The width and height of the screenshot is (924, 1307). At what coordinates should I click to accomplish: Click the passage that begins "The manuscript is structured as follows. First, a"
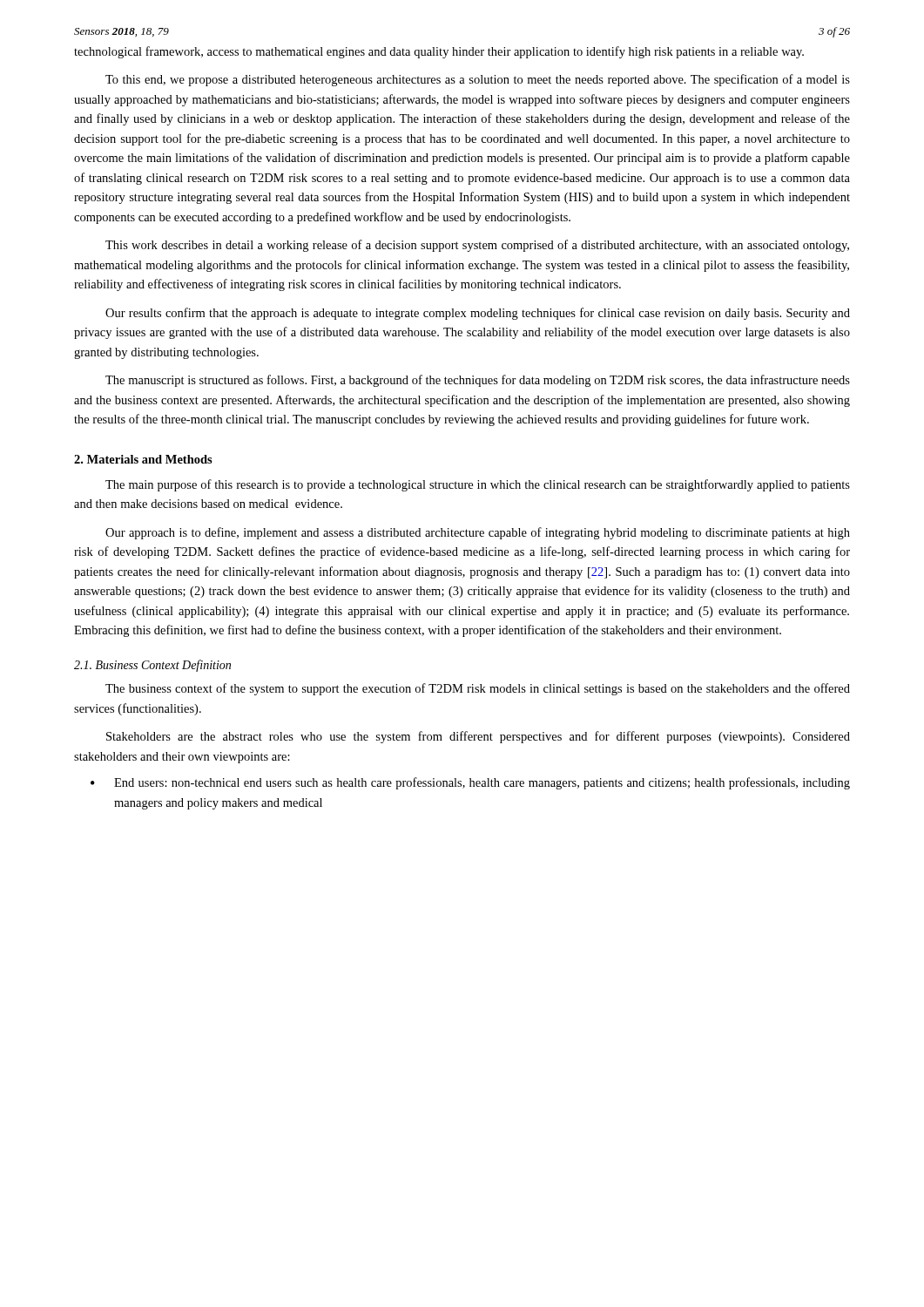click(462, 400)
